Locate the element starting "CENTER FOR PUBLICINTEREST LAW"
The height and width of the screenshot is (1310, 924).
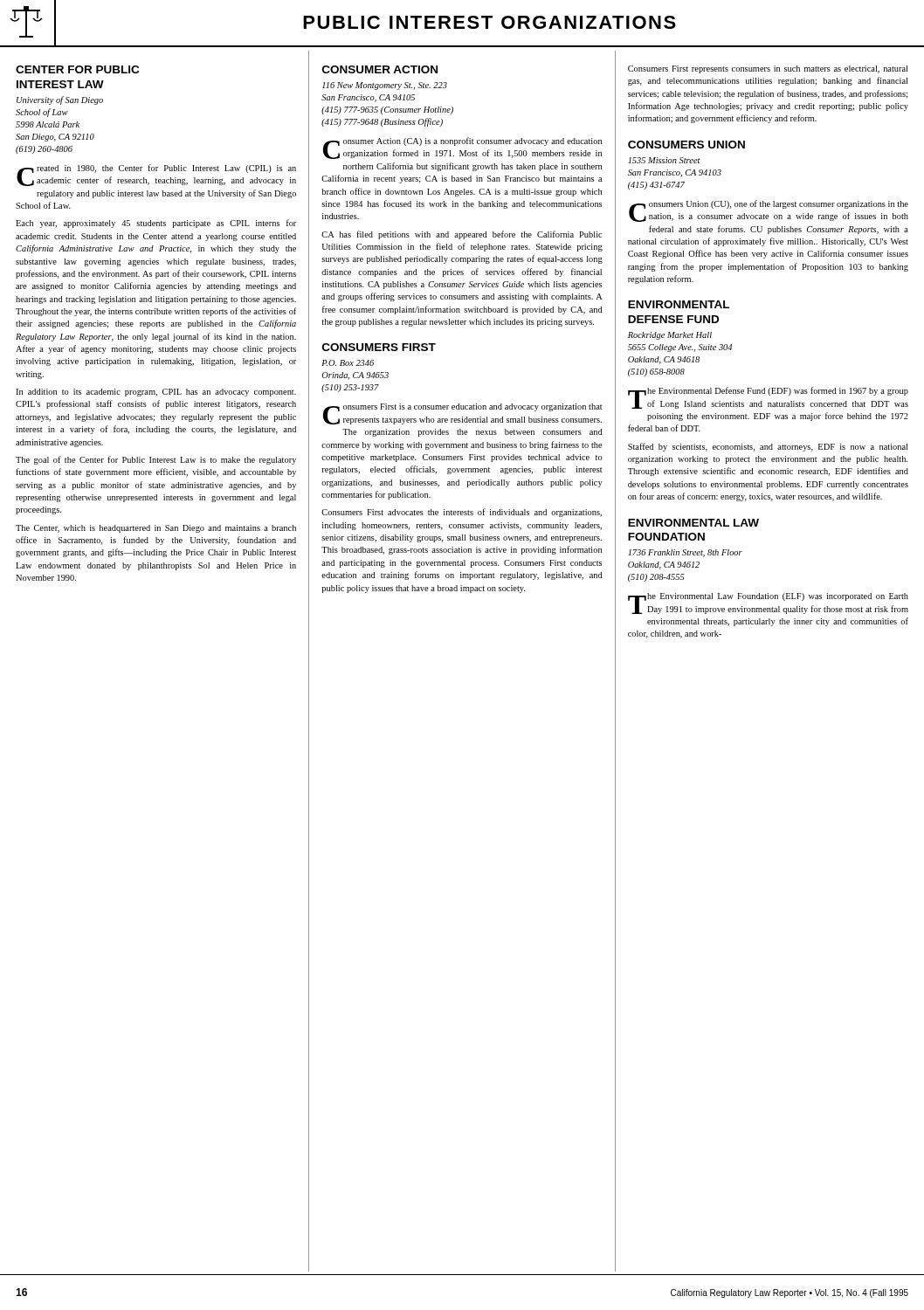(77, 69)
